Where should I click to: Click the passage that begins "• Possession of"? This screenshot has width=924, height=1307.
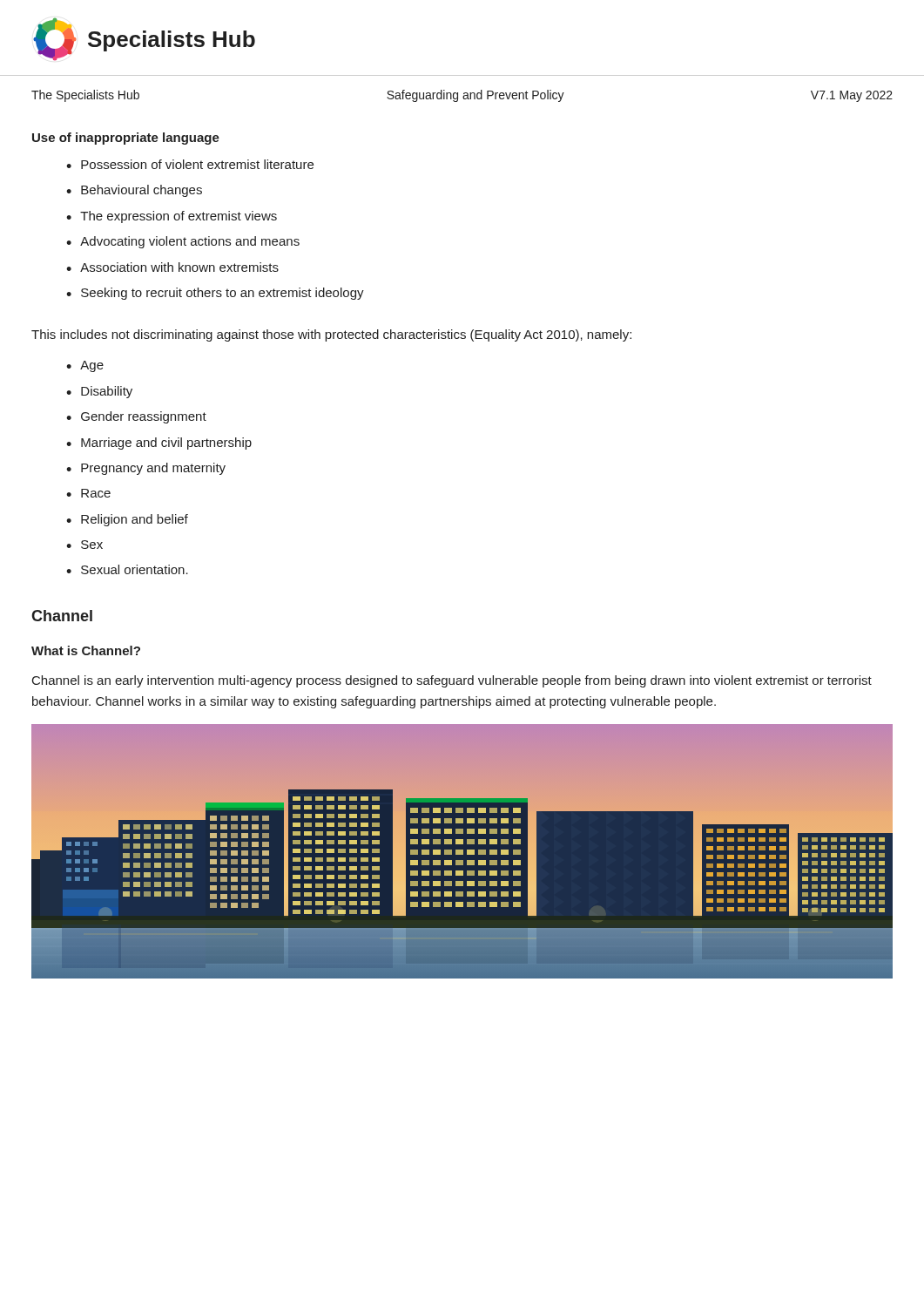pos(190,167)
